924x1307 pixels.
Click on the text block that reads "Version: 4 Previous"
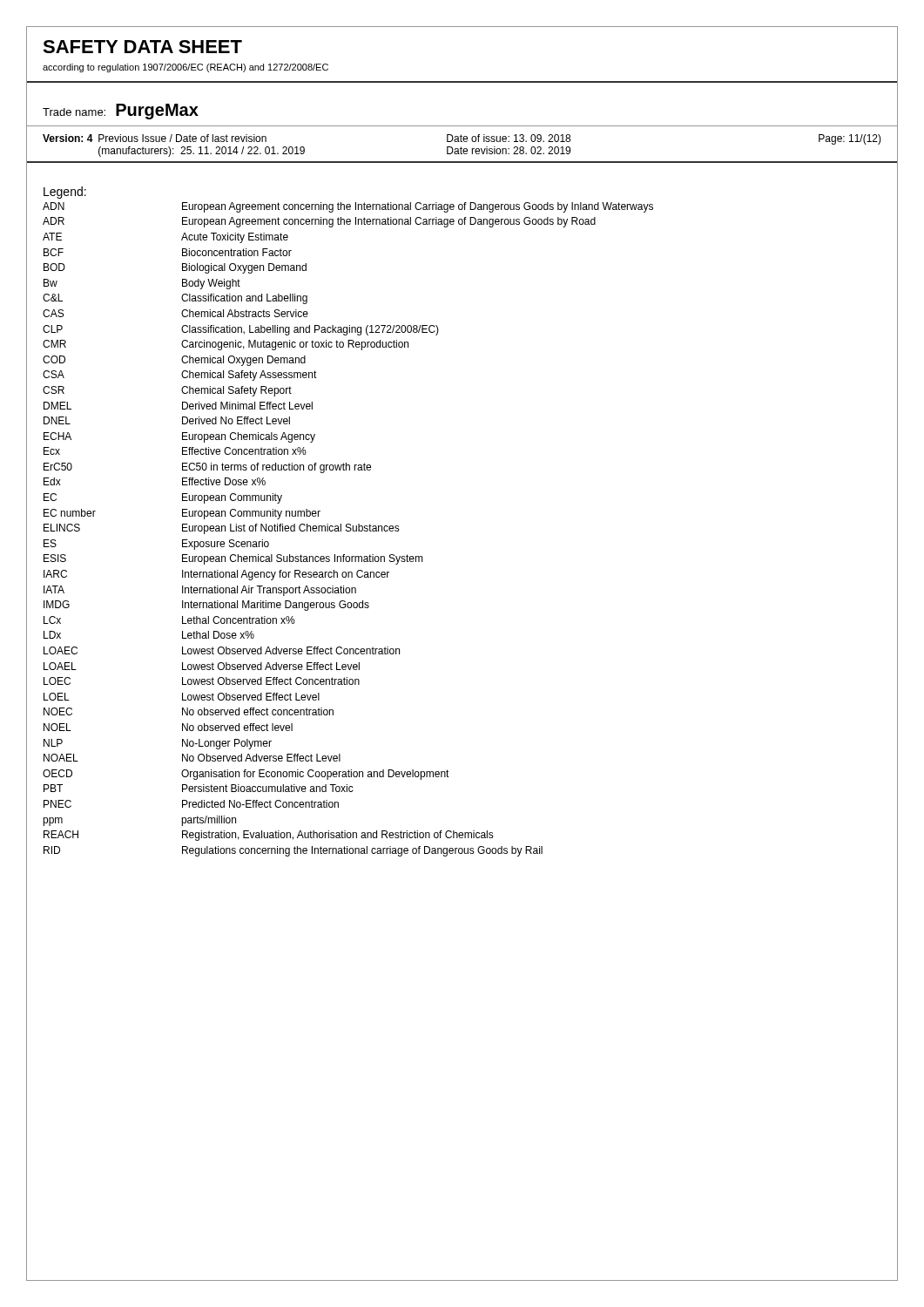point(462,145)
